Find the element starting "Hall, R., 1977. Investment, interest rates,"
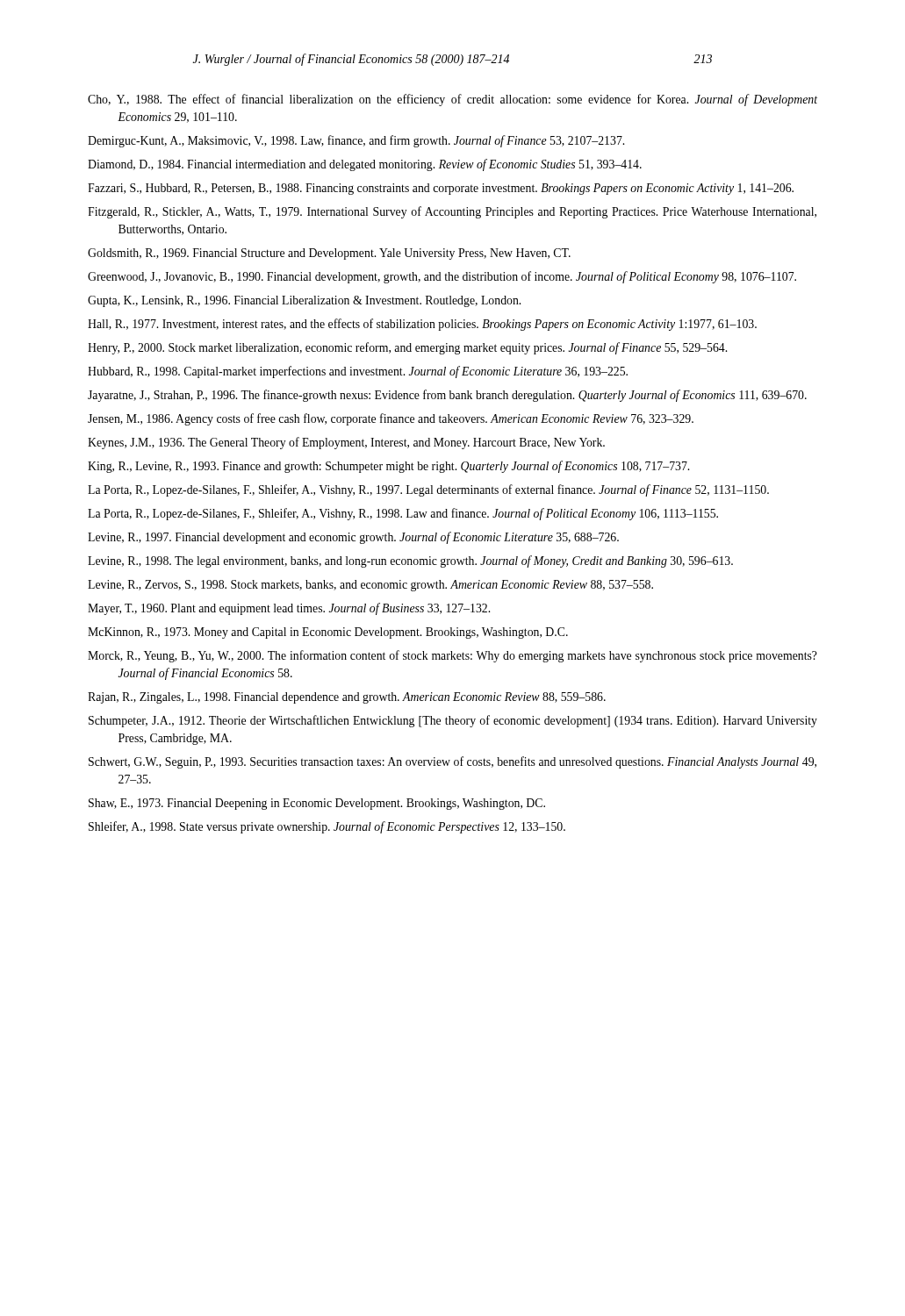Image resolution: width=905 pixels, height=1316 pixels. (x=422, y=324)
